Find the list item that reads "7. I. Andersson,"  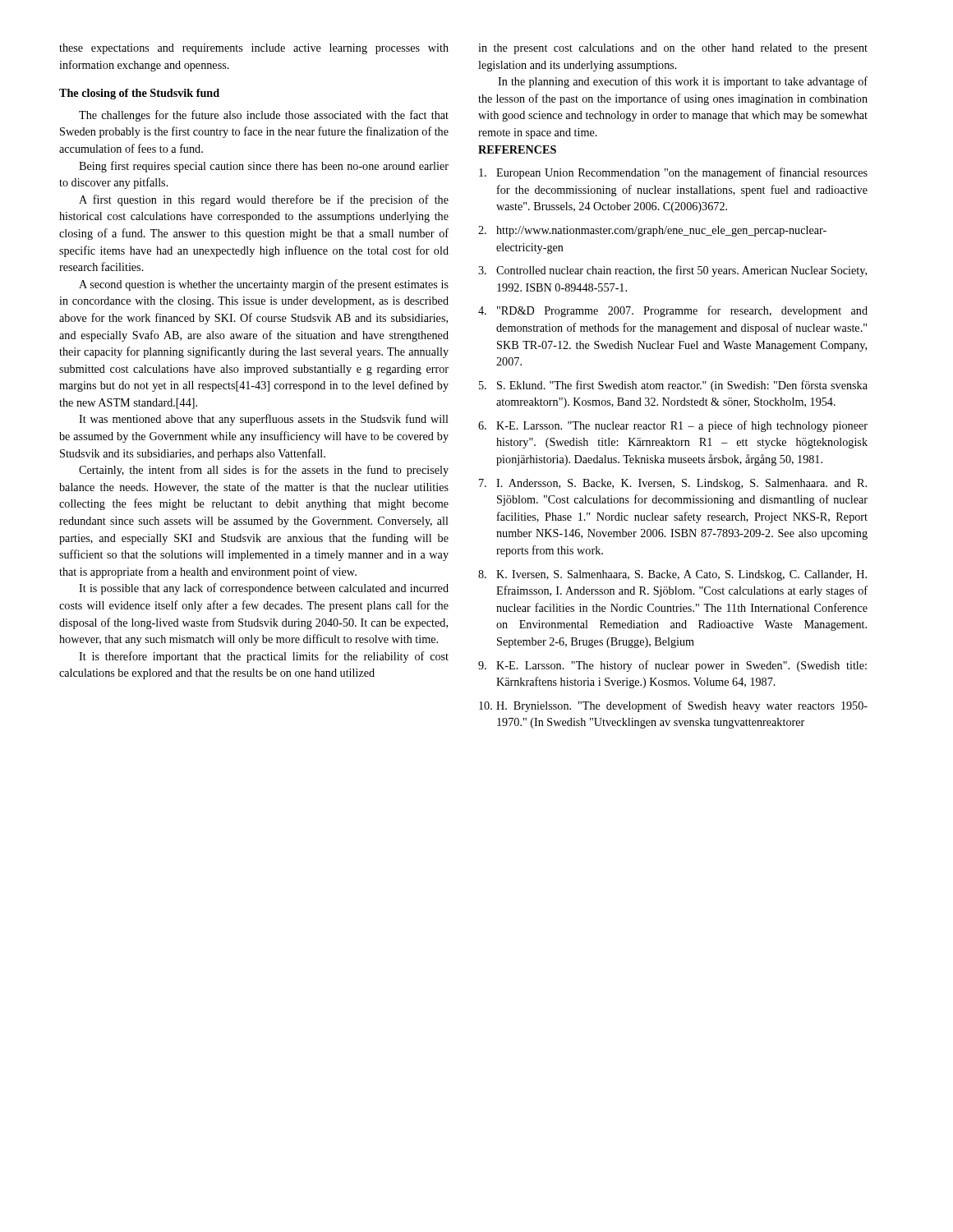point(673,517)
